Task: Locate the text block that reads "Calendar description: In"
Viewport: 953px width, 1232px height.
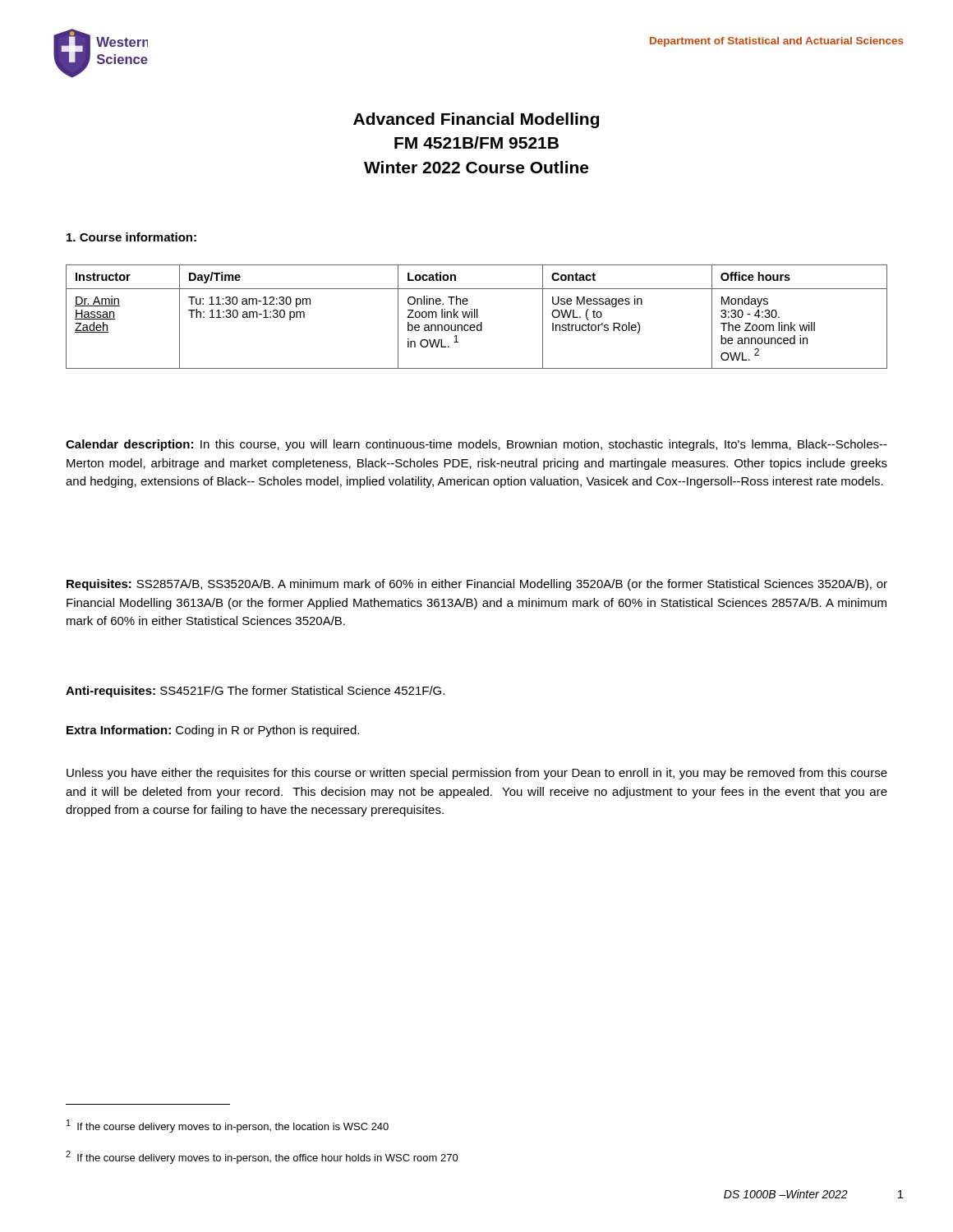Action: 476,462
